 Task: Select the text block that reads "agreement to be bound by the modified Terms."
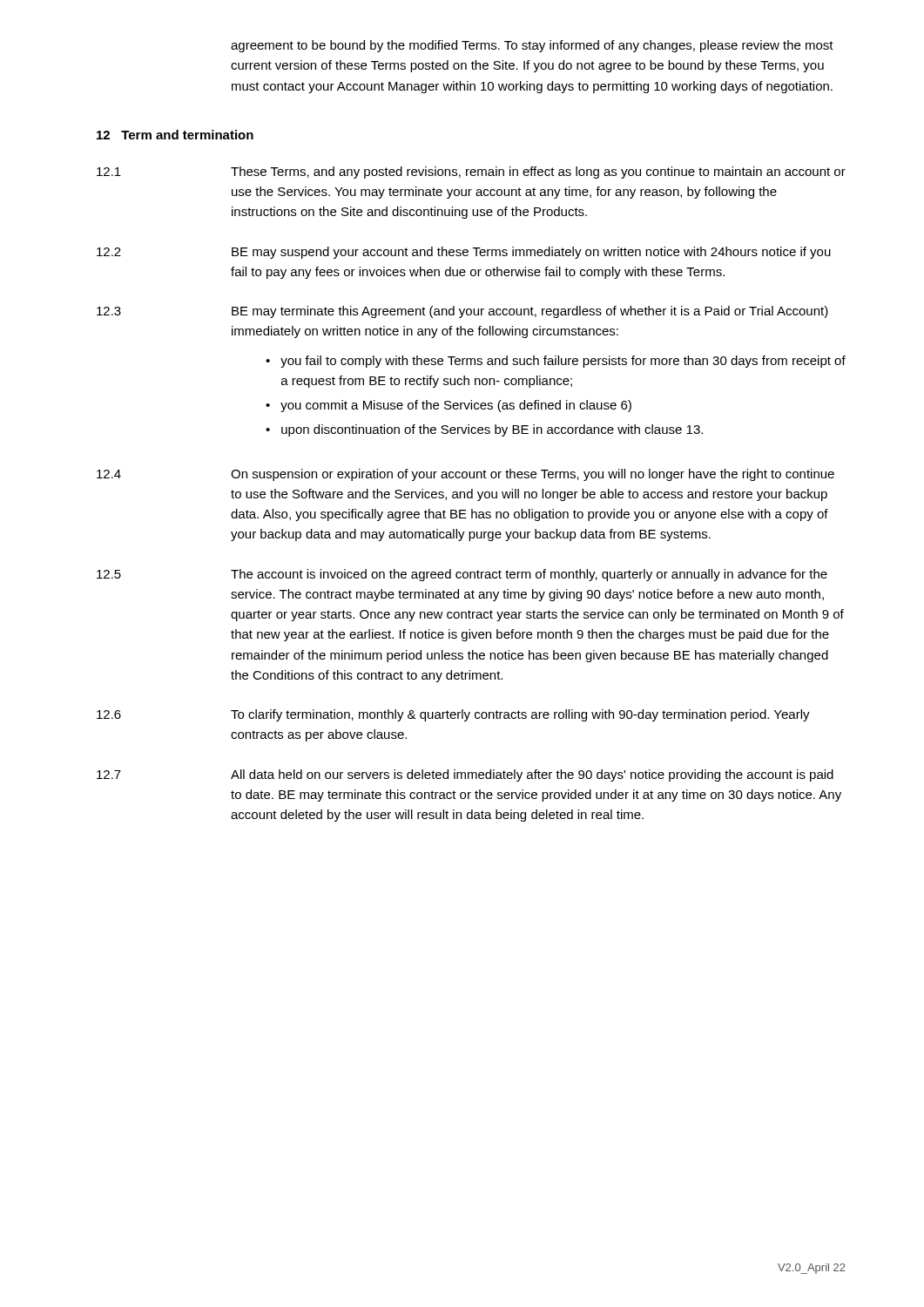pos(532,65)
